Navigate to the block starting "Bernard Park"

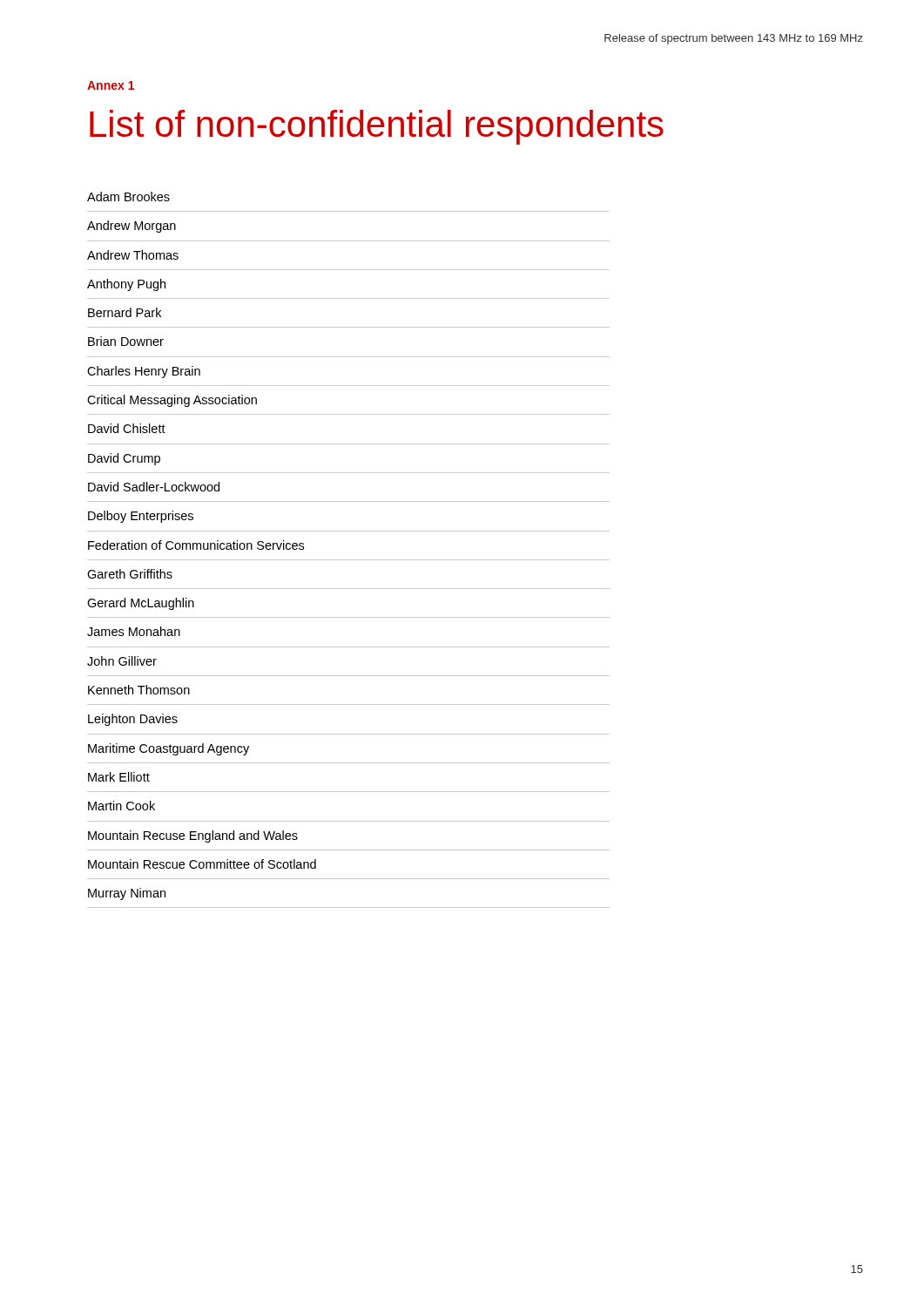click(x=124, y=313)
